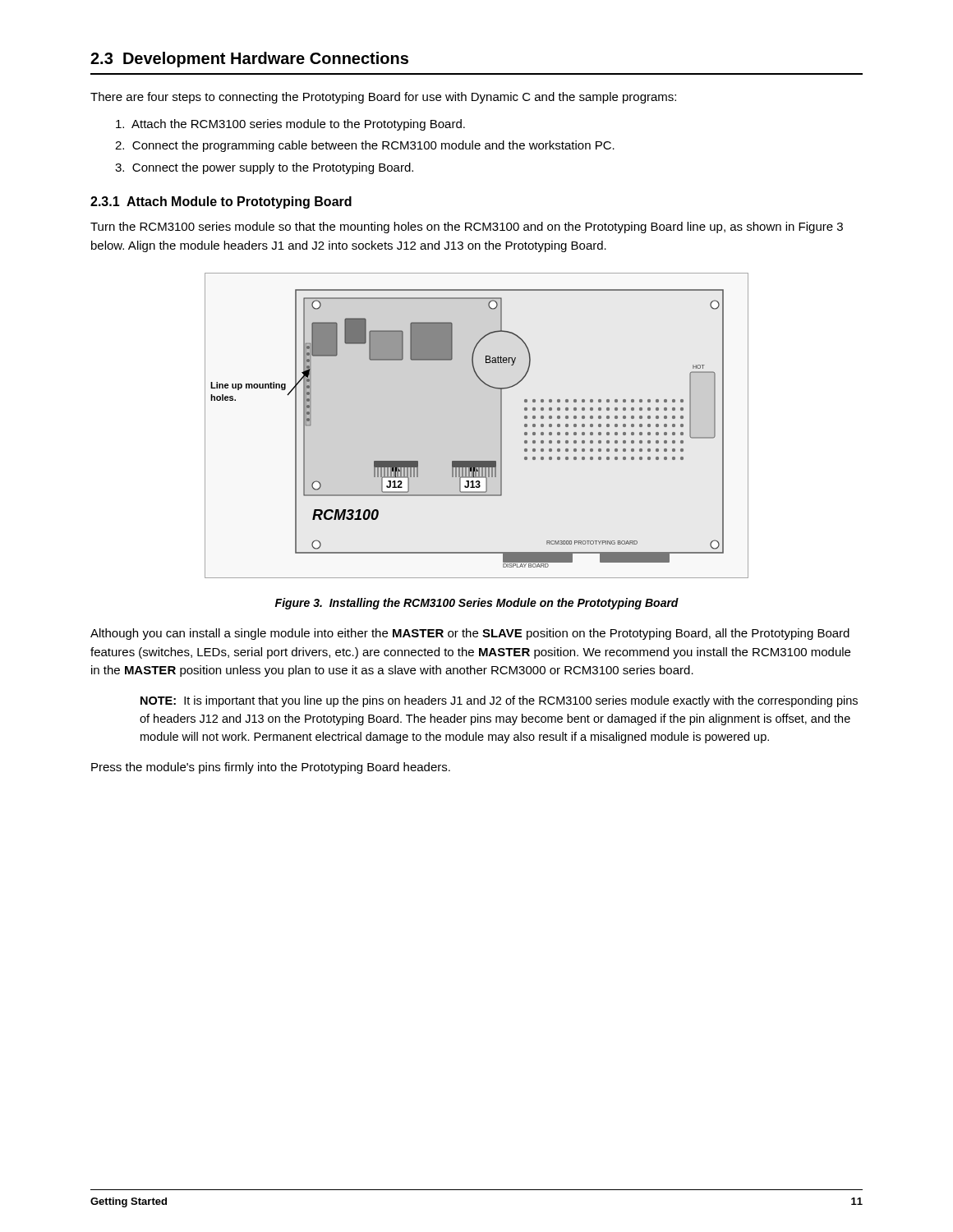Point to the text block starting "2. Connect the programming cable between the"
This screenshot has width=953, height=1232.
tap(365, 145)
